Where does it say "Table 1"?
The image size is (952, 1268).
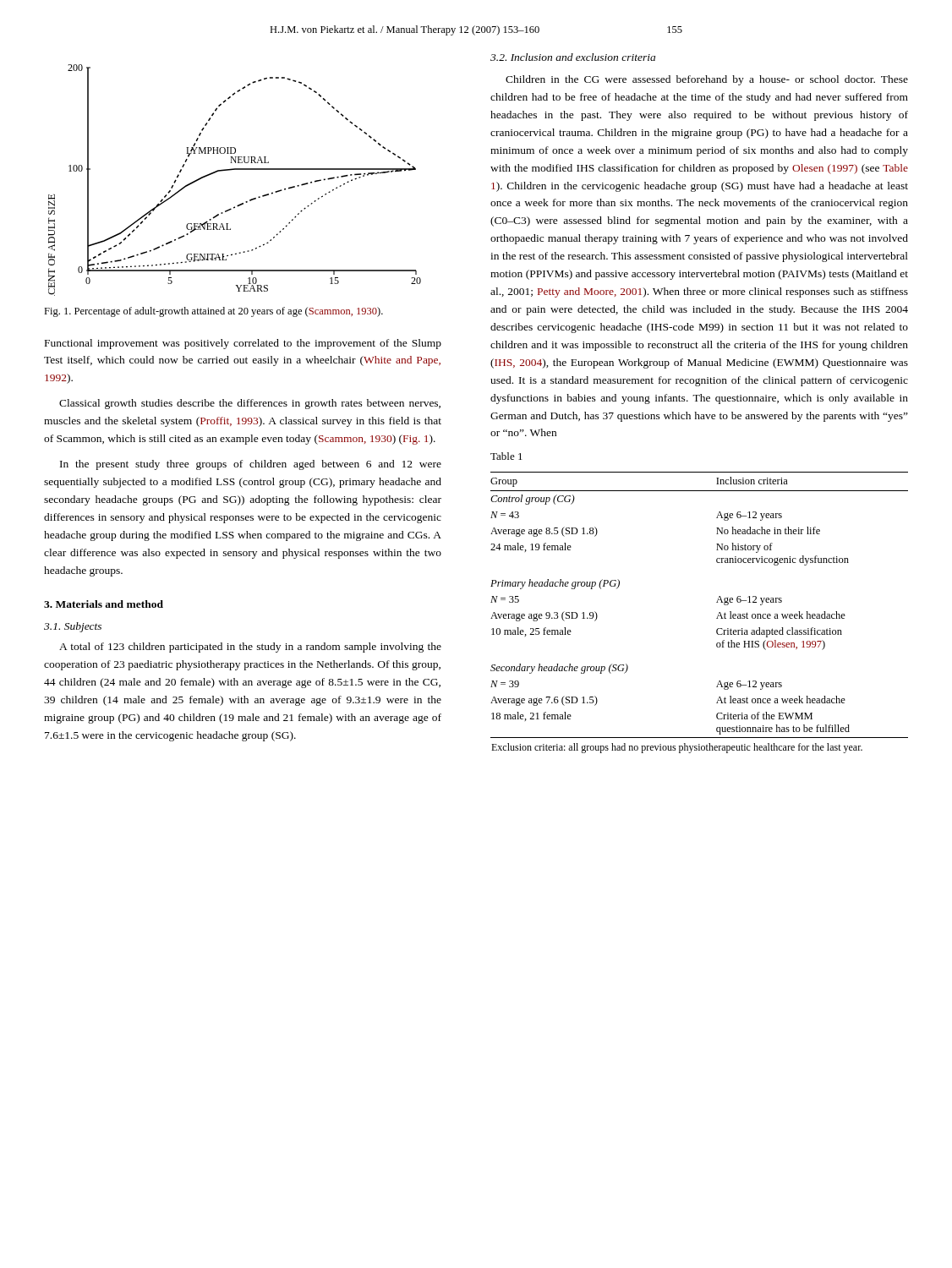tap(507, 456)
